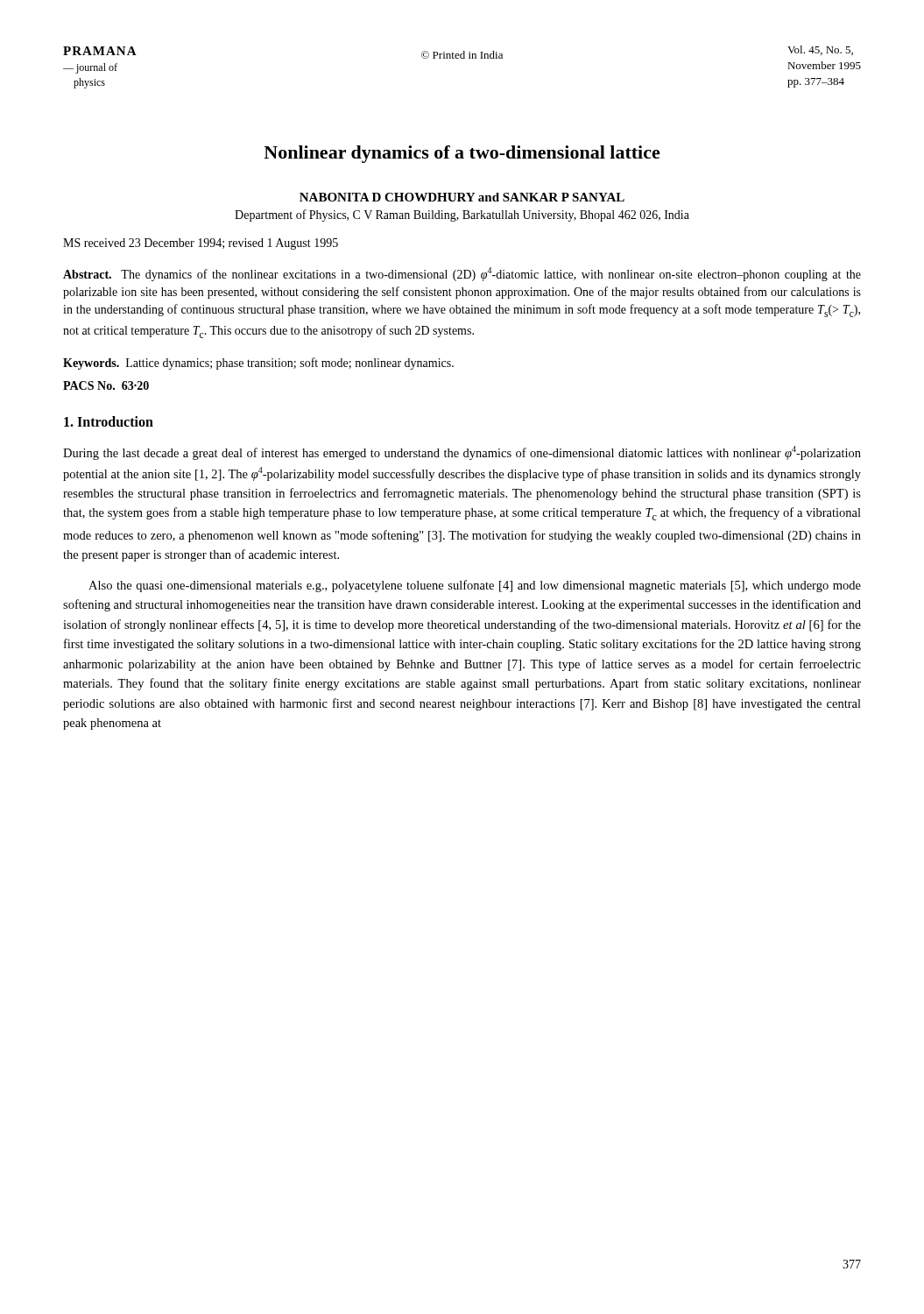Image resolution: width=924 pixels, height=1314 pixels.
Task: Click on the region starting "During the last decade"
Action: pos(462,503)
